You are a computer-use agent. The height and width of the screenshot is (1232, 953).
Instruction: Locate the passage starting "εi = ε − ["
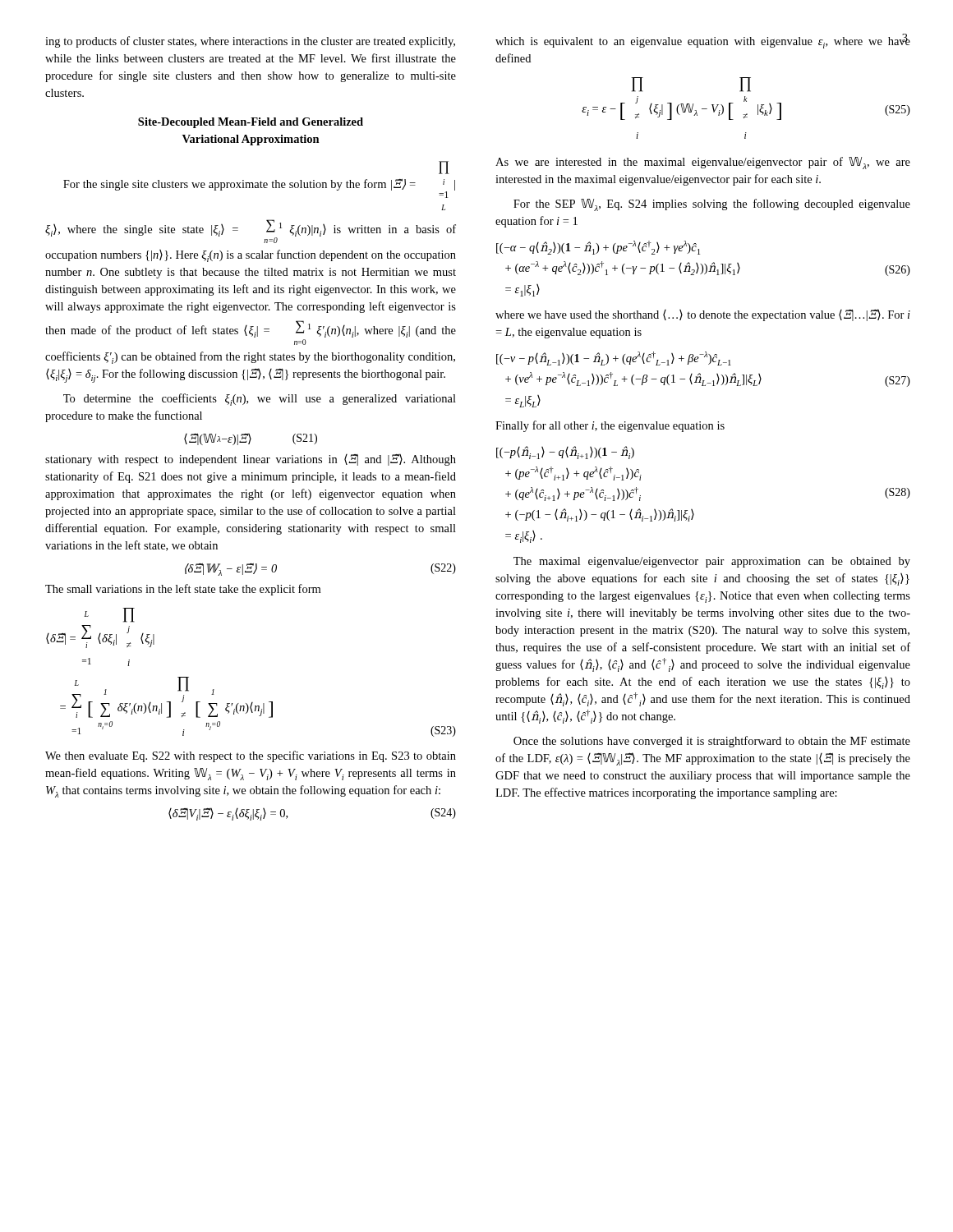(x=703, y=110)
